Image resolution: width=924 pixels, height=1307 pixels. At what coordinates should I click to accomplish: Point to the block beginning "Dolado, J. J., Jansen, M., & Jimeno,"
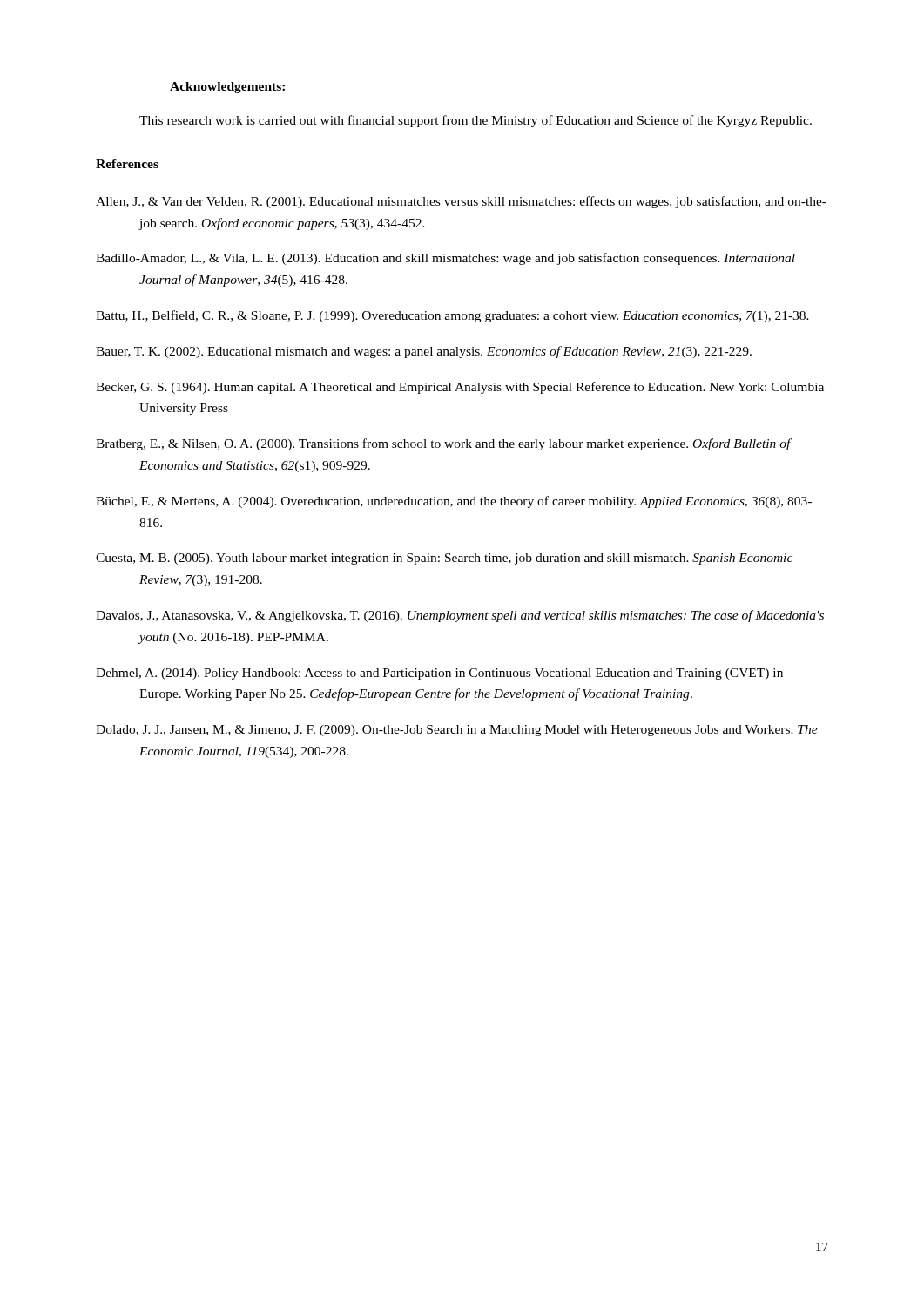(x=457, y=740)
